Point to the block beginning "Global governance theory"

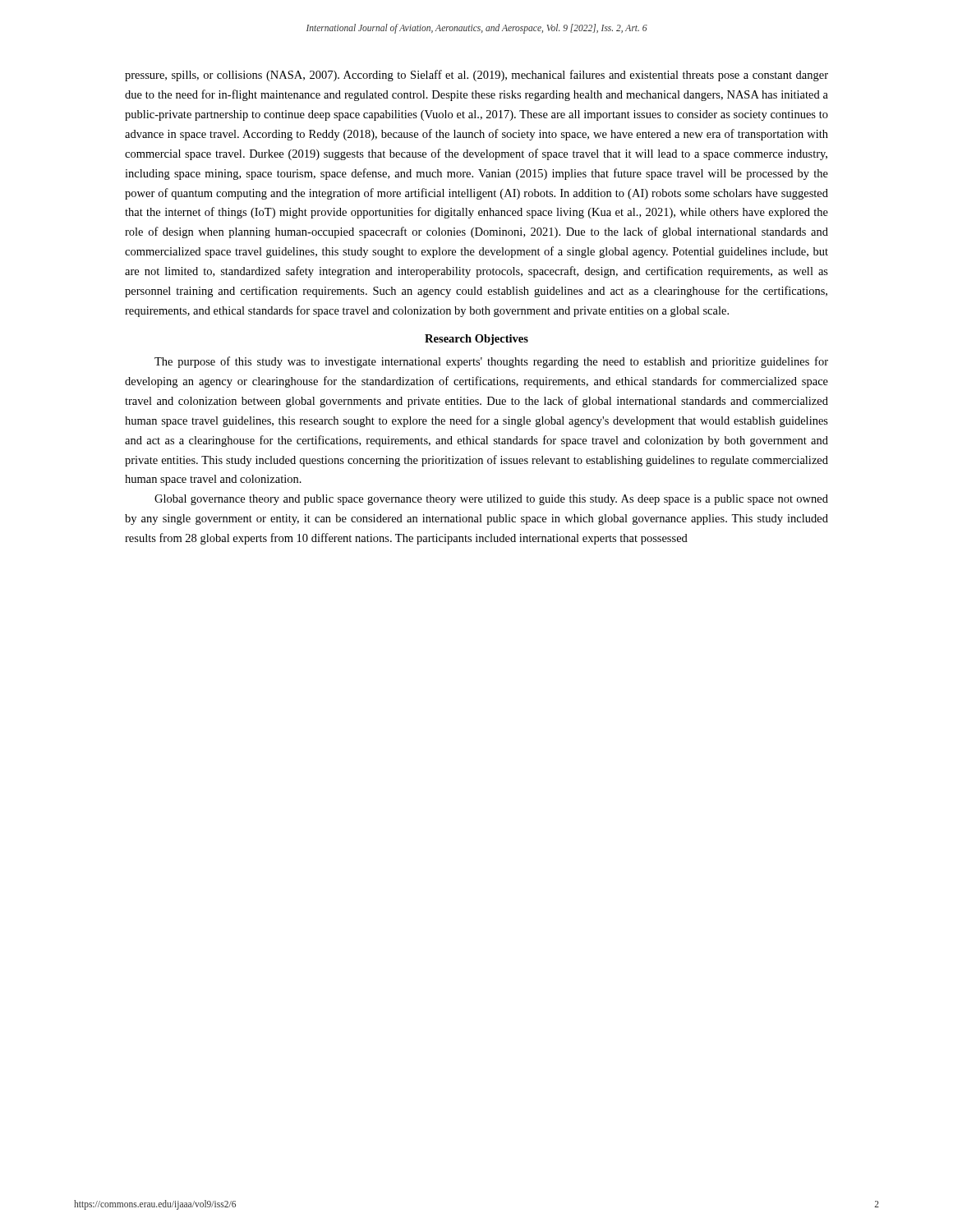click(x=476, y=519)
